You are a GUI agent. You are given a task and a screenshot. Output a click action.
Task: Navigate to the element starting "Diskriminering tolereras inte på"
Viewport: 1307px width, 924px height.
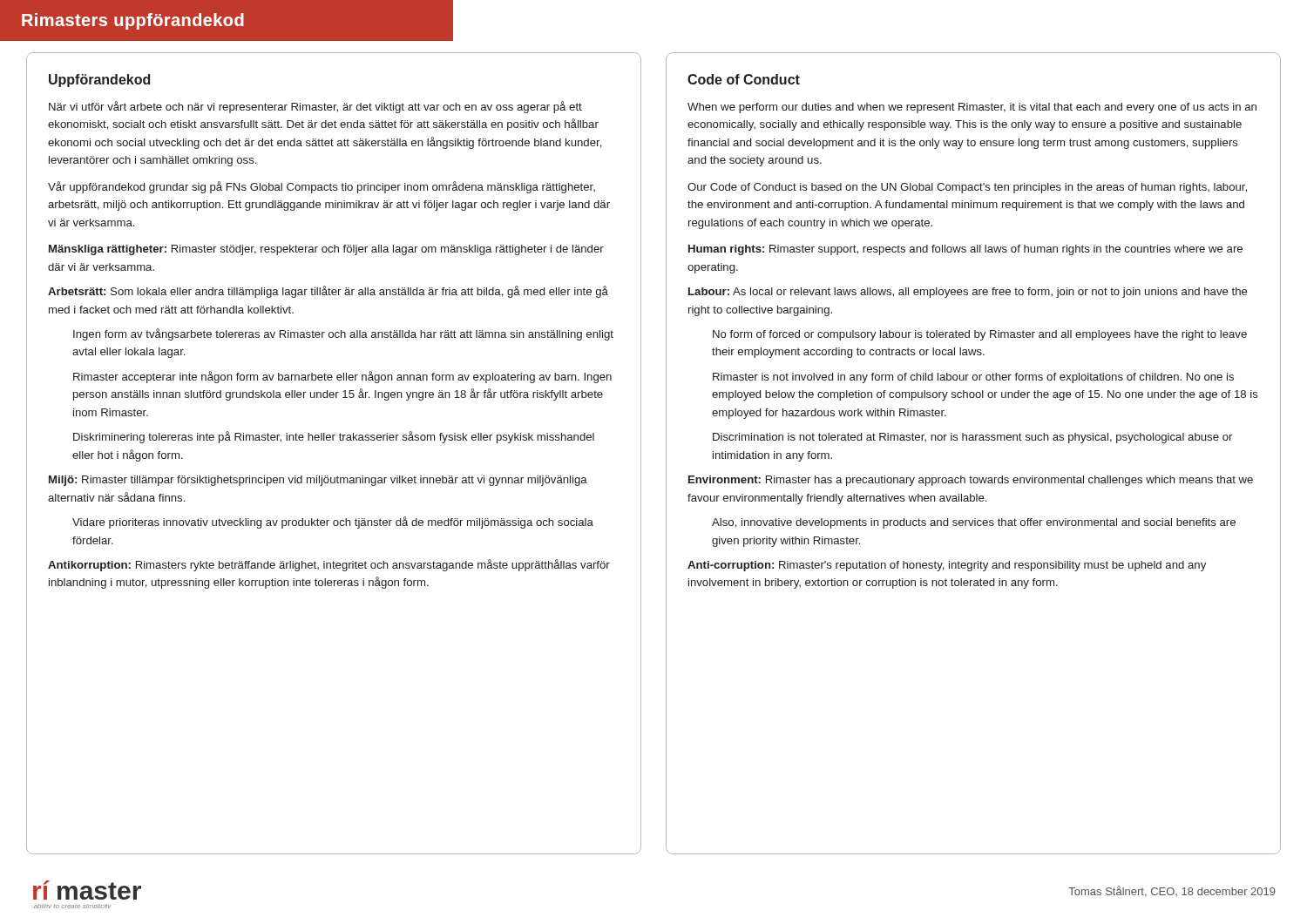tap(333, 446)
